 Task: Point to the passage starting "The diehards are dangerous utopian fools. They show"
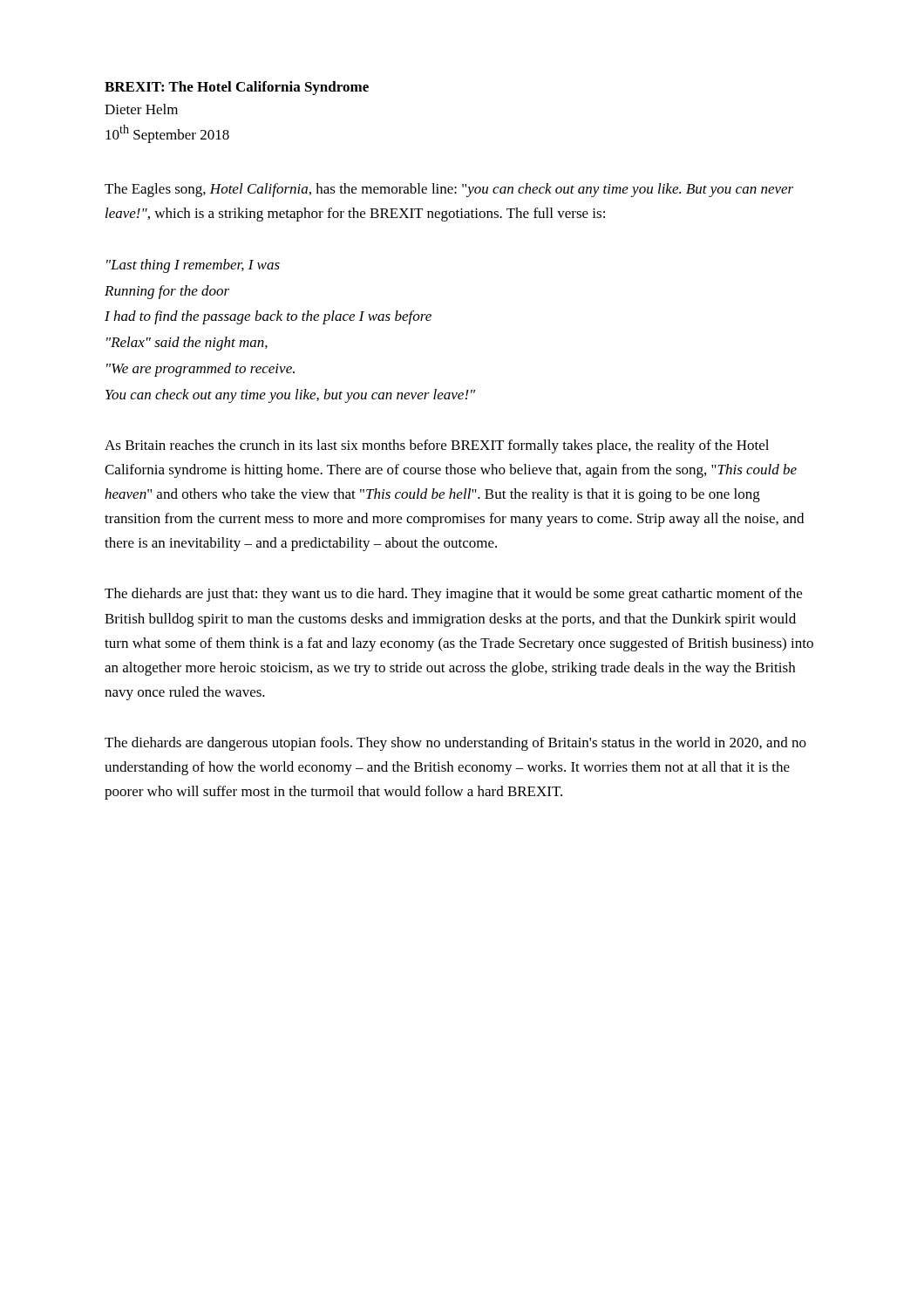tap(455, 767)
